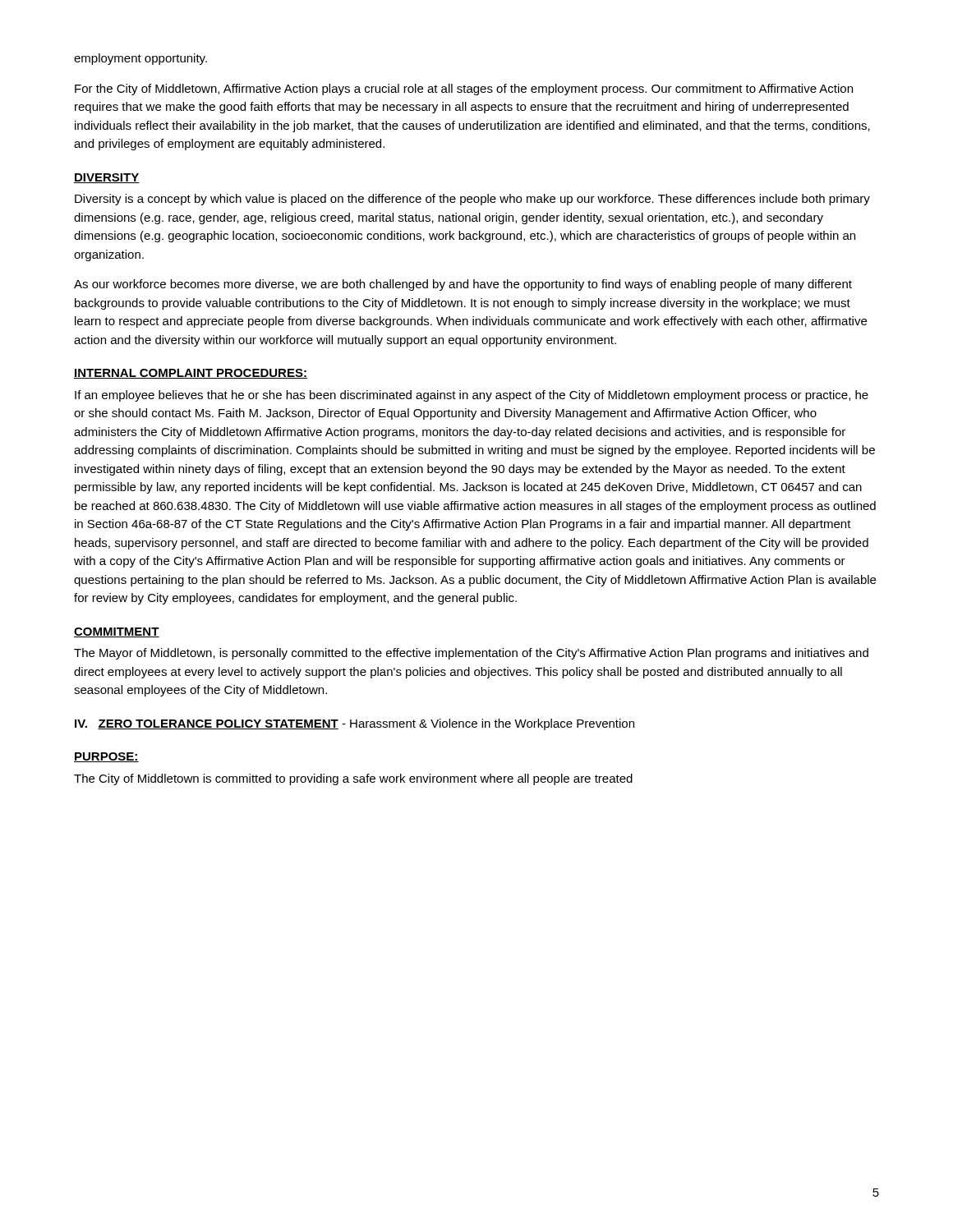Locate the text block starting "INTERNAL COMPLAINT PROCEDURES:"

coord(191,374)
